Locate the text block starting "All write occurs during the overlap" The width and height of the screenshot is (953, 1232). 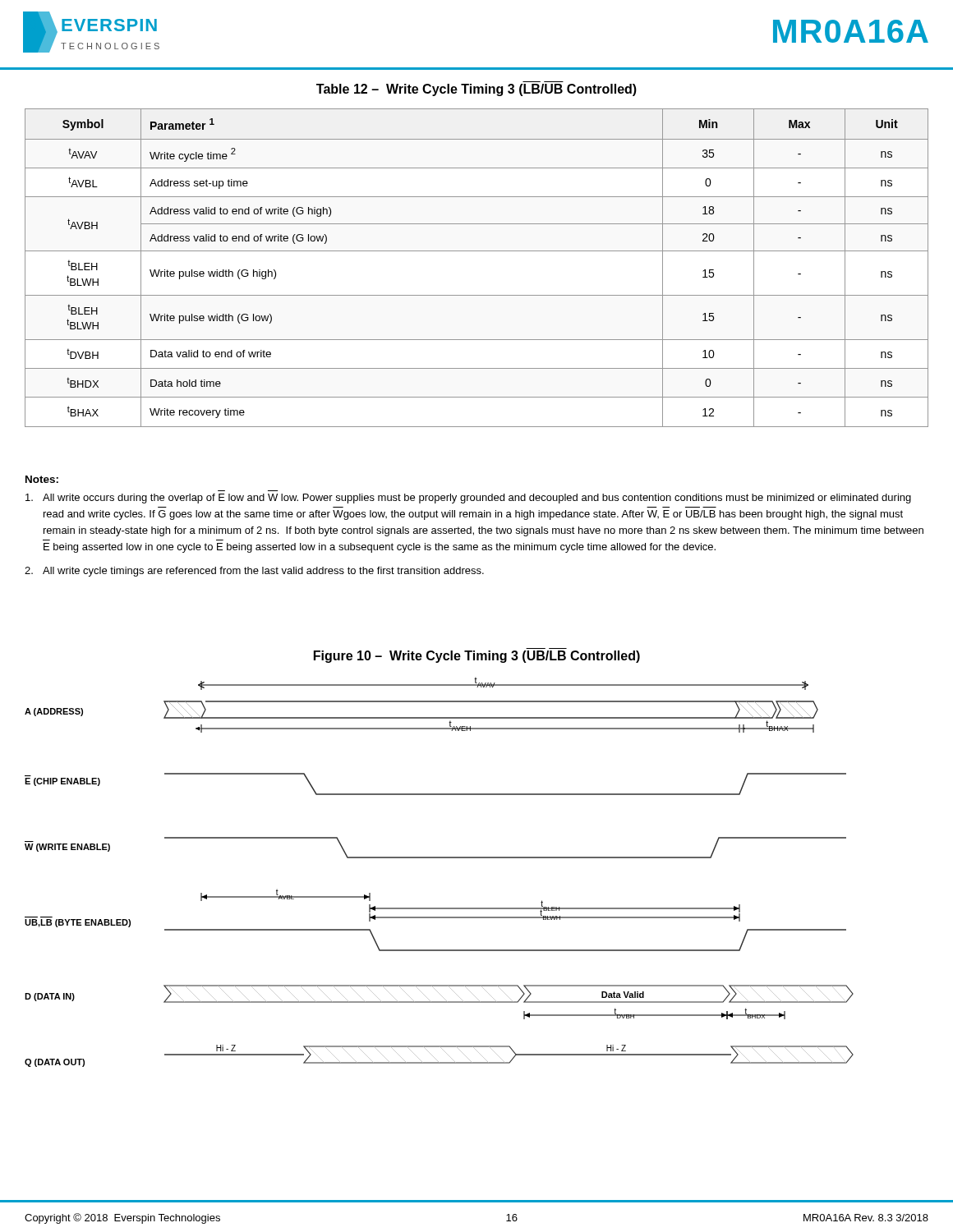(x=474, y=521)
